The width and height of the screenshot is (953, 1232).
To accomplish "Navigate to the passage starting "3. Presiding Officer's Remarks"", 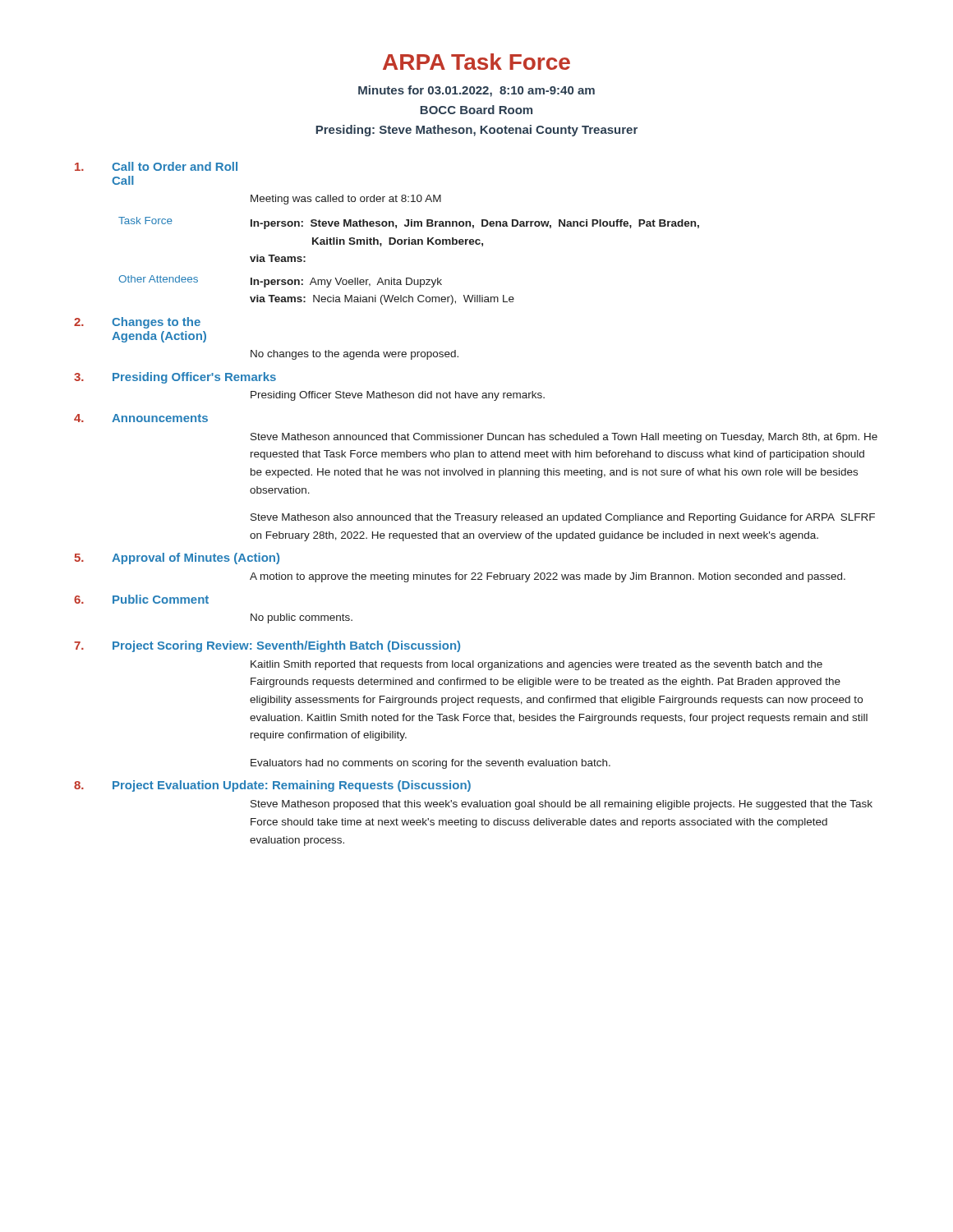I will (175, 376).
